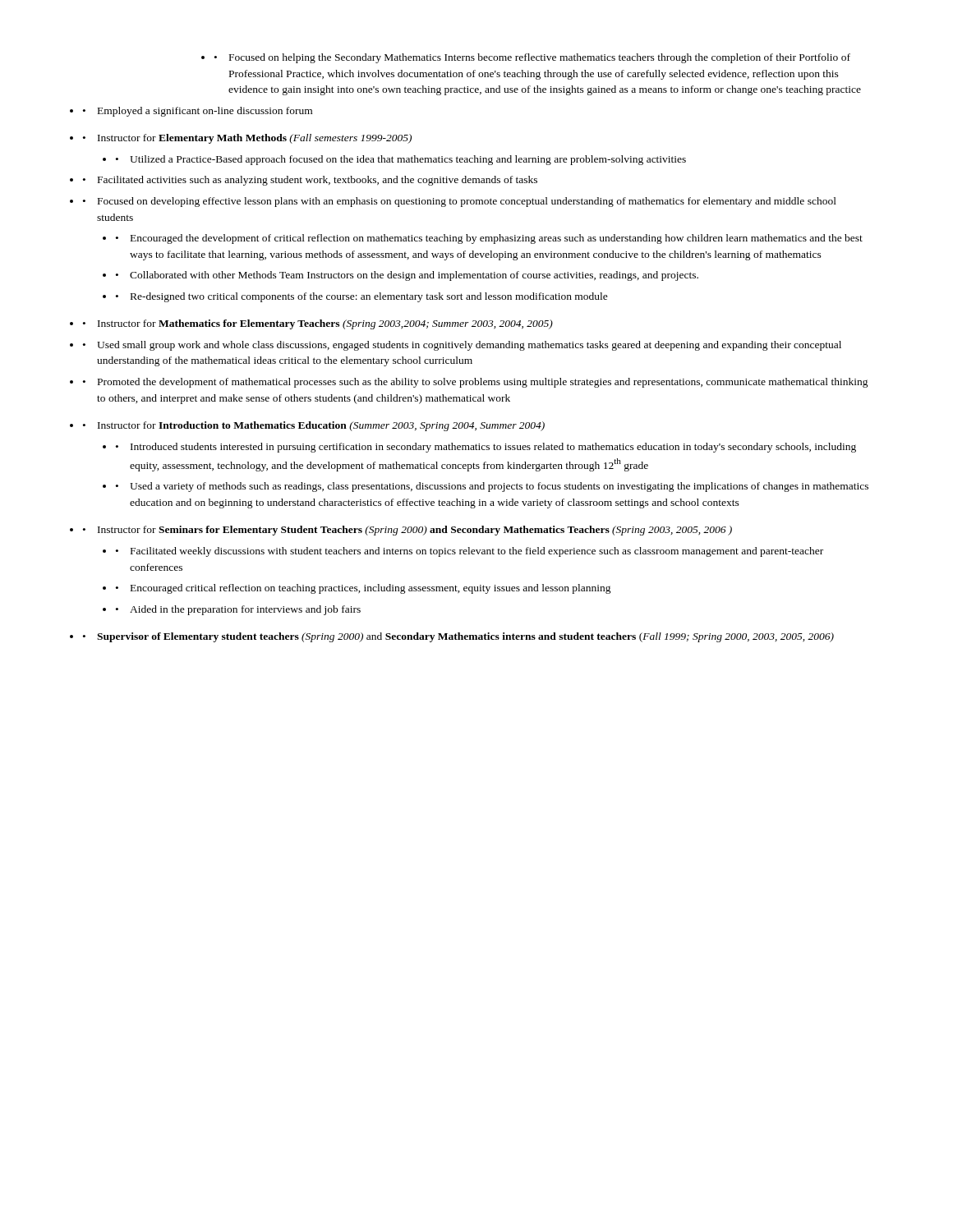Image resolution: width=953 pixels, height=1232 pixels.
Task: Find the block starting "Employed a significant"
Action: pyautogui.click(x=198, y=112)
